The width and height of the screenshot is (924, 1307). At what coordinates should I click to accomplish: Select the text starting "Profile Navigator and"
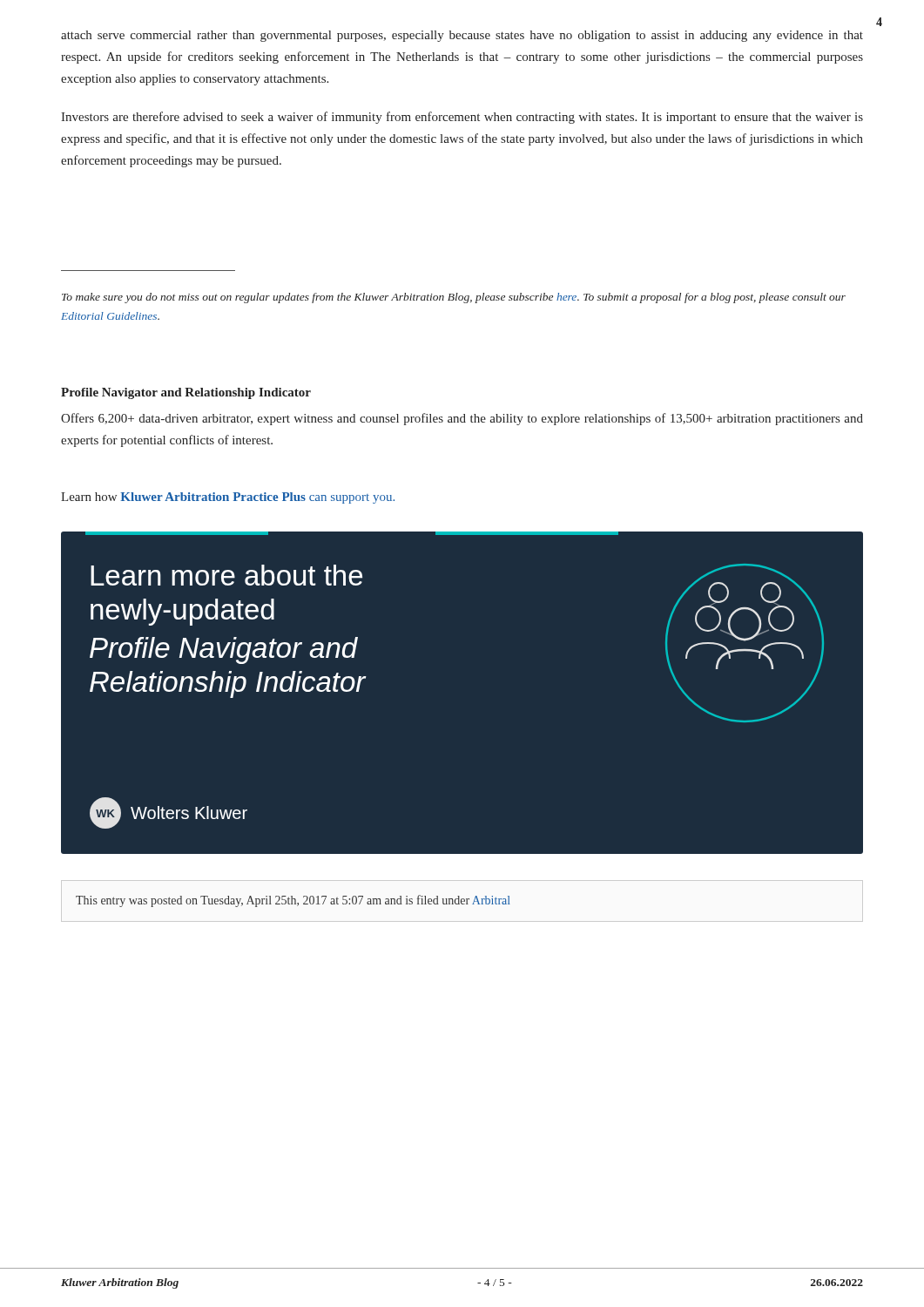click(x=186, y=393)
